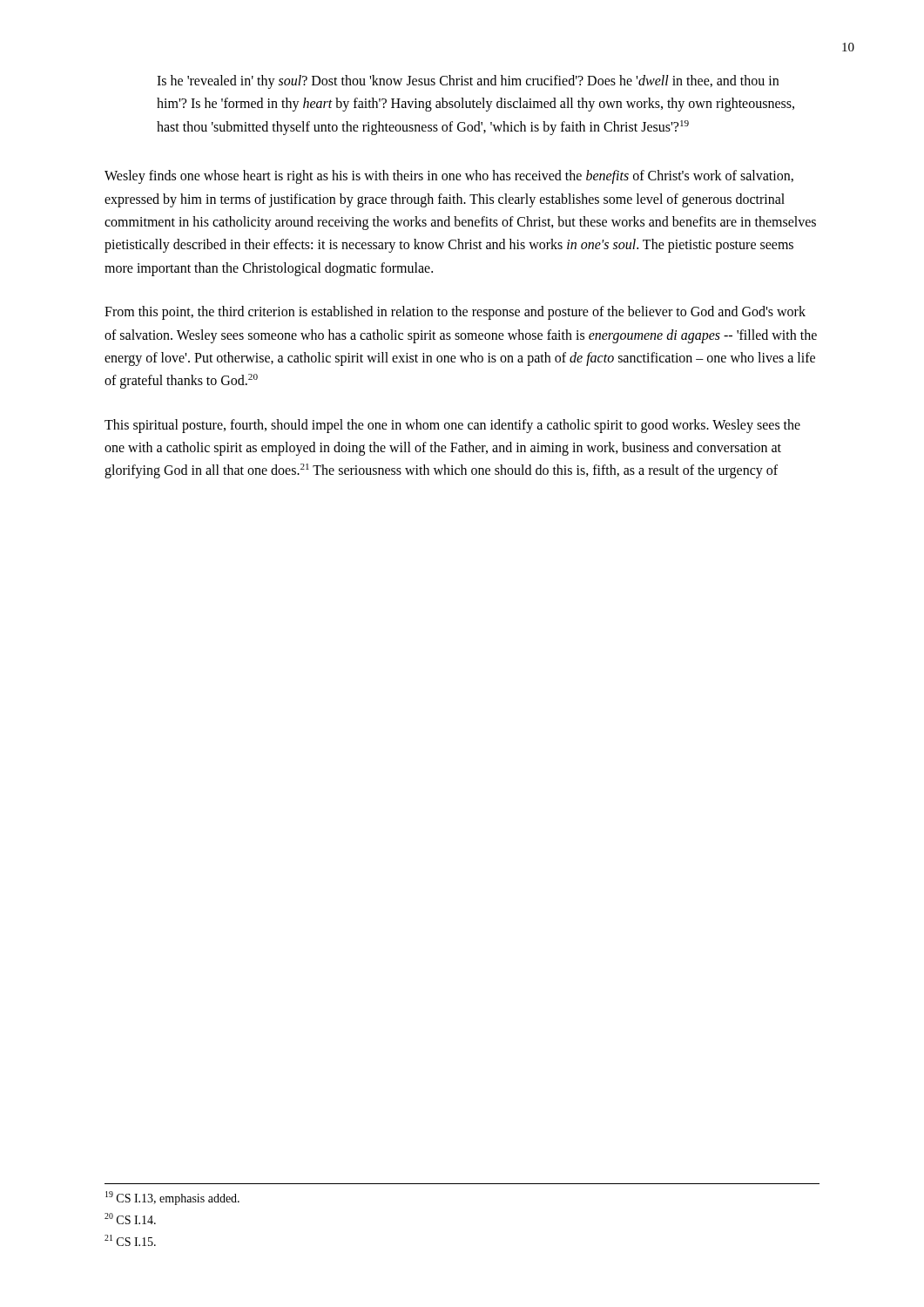Find the passage starting "Is he 'revealed in' thy"
This screenshot has height=1307, width=924.
click(479, 104)
